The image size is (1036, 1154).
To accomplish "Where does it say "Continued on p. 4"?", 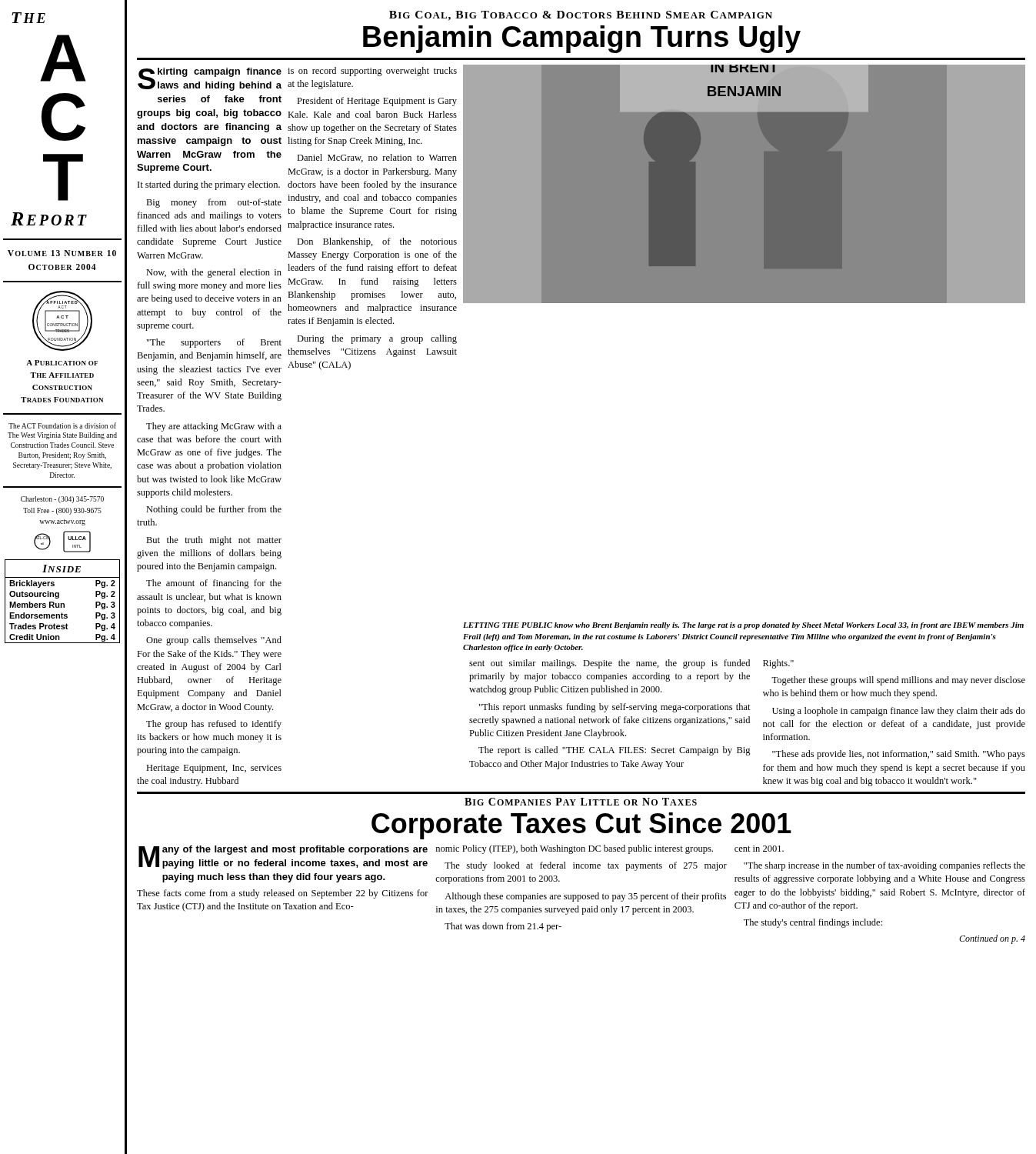I will [992, 939].
